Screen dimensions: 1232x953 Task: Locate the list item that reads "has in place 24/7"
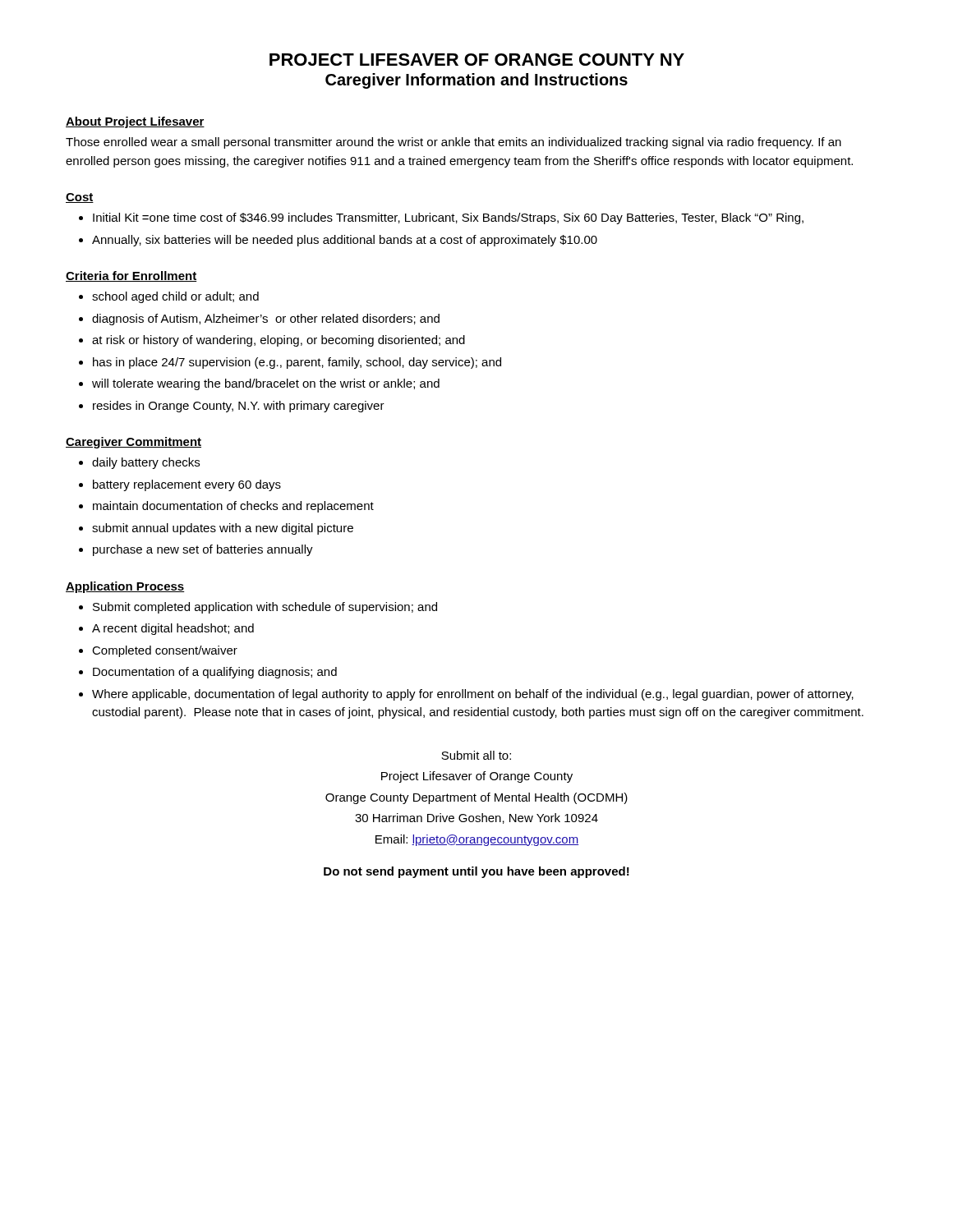(x=297, y=361)
